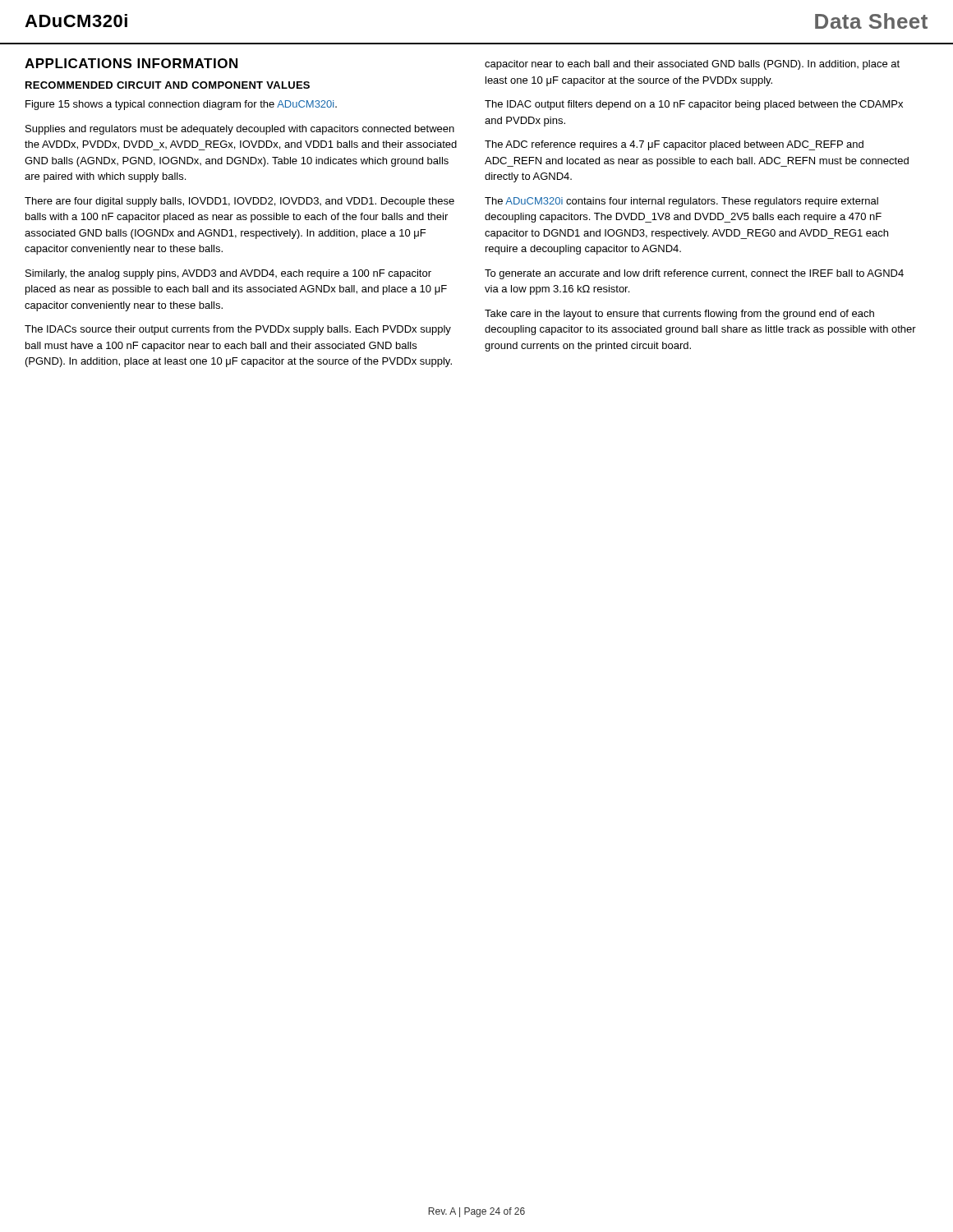The height and width of the screenshot is (1232, 953).
Task: Find the block on this page that starts "There are four"
Action: click(x=240, y=224)
